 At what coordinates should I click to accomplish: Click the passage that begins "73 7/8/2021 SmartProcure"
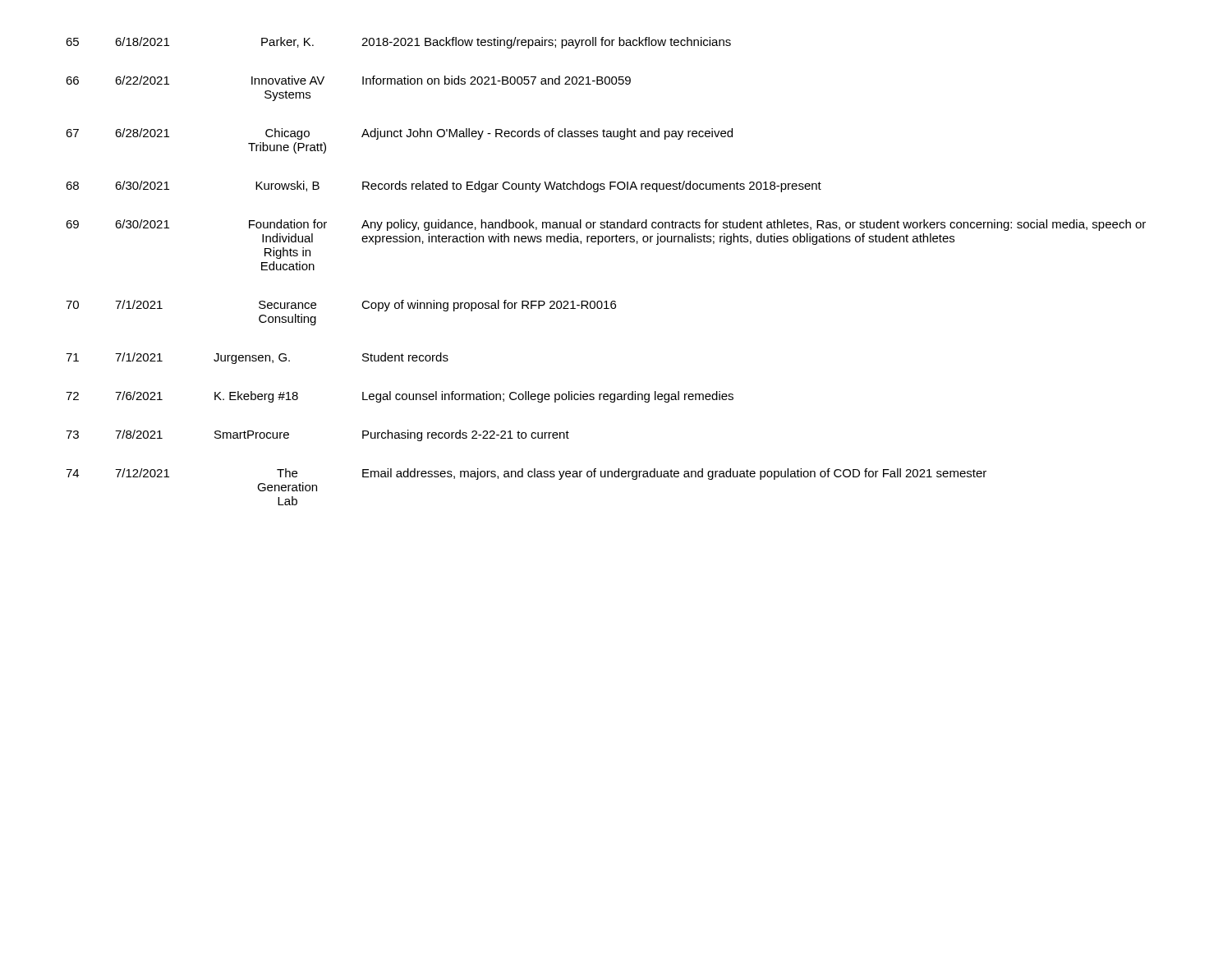tap(138, 436)
